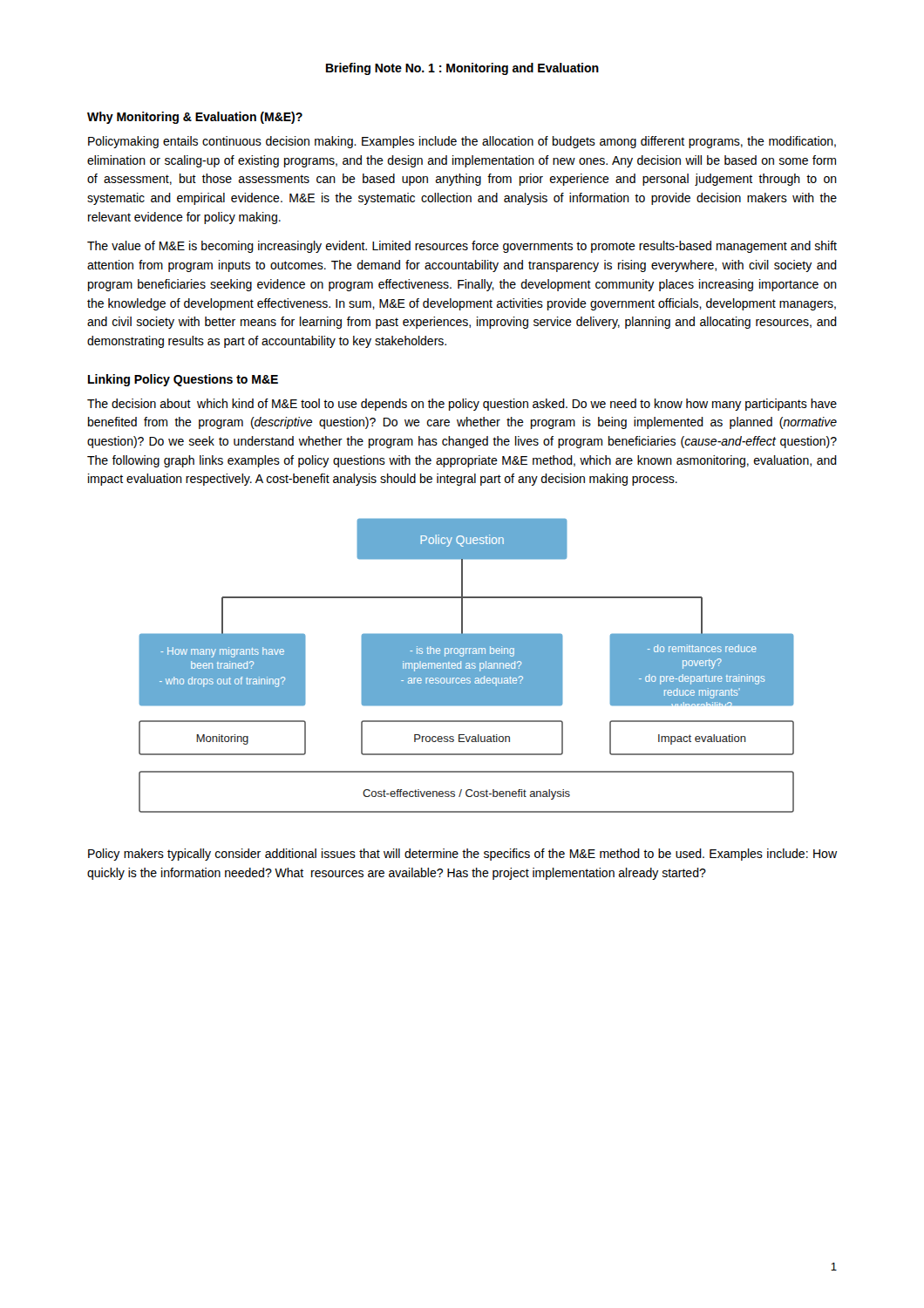Locate the title
924x1308 pixels.
462,68
